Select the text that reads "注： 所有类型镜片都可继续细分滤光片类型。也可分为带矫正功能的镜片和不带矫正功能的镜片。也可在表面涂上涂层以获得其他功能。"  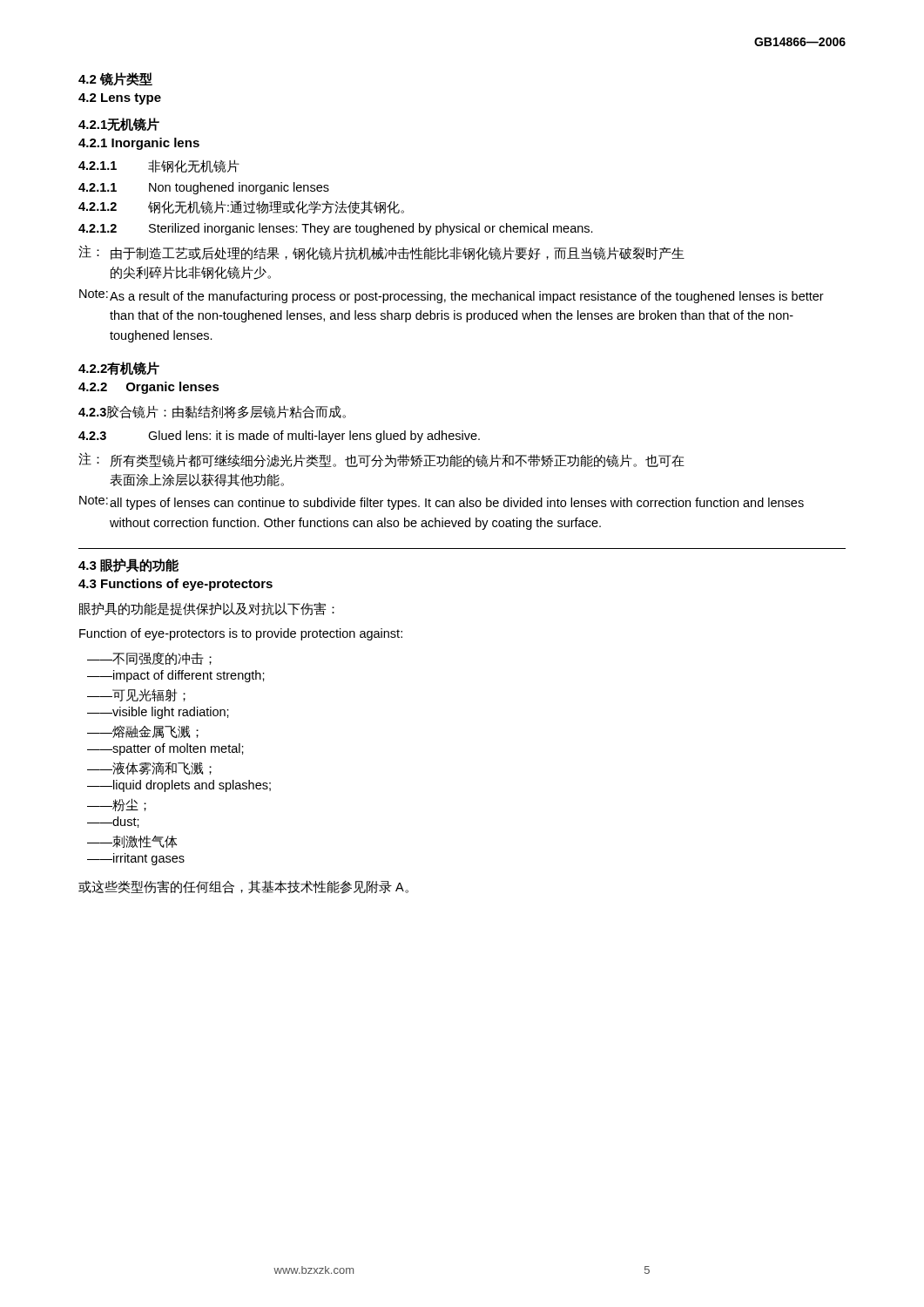462,471
